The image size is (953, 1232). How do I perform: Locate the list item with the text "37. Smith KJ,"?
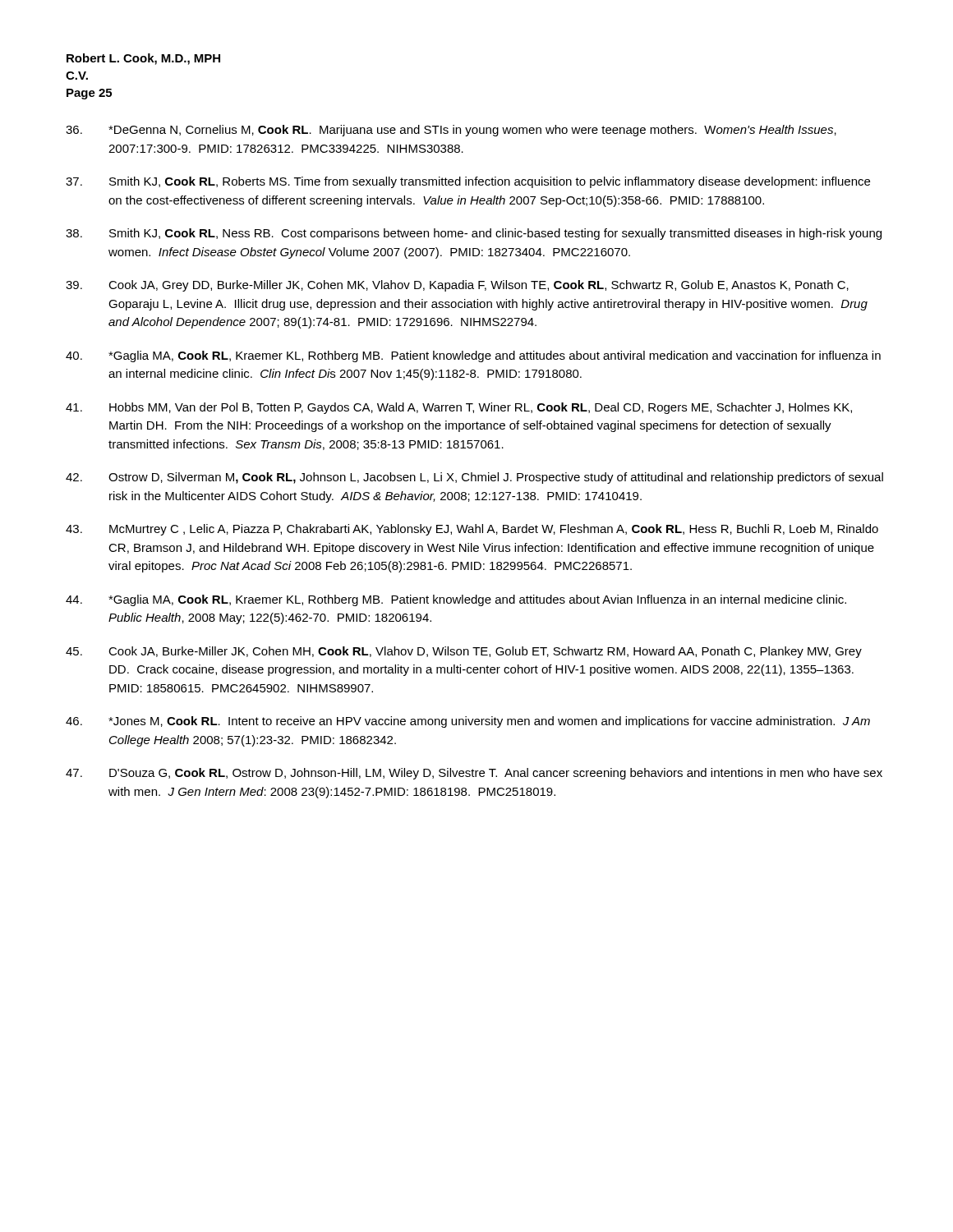tap(476, 191)
